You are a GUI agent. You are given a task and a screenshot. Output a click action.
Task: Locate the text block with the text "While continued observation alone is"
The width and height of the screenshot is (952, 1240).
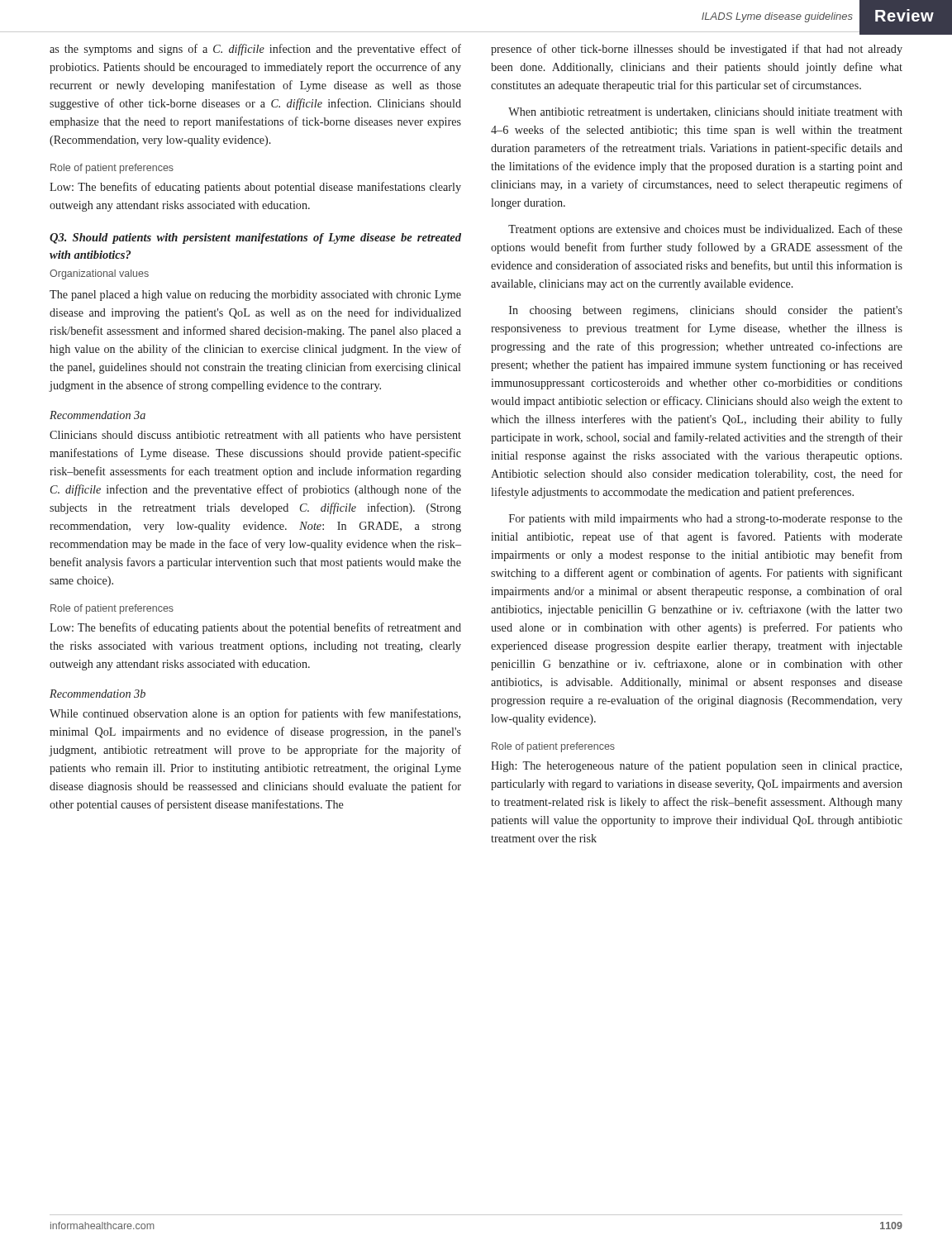click(255, 759)
